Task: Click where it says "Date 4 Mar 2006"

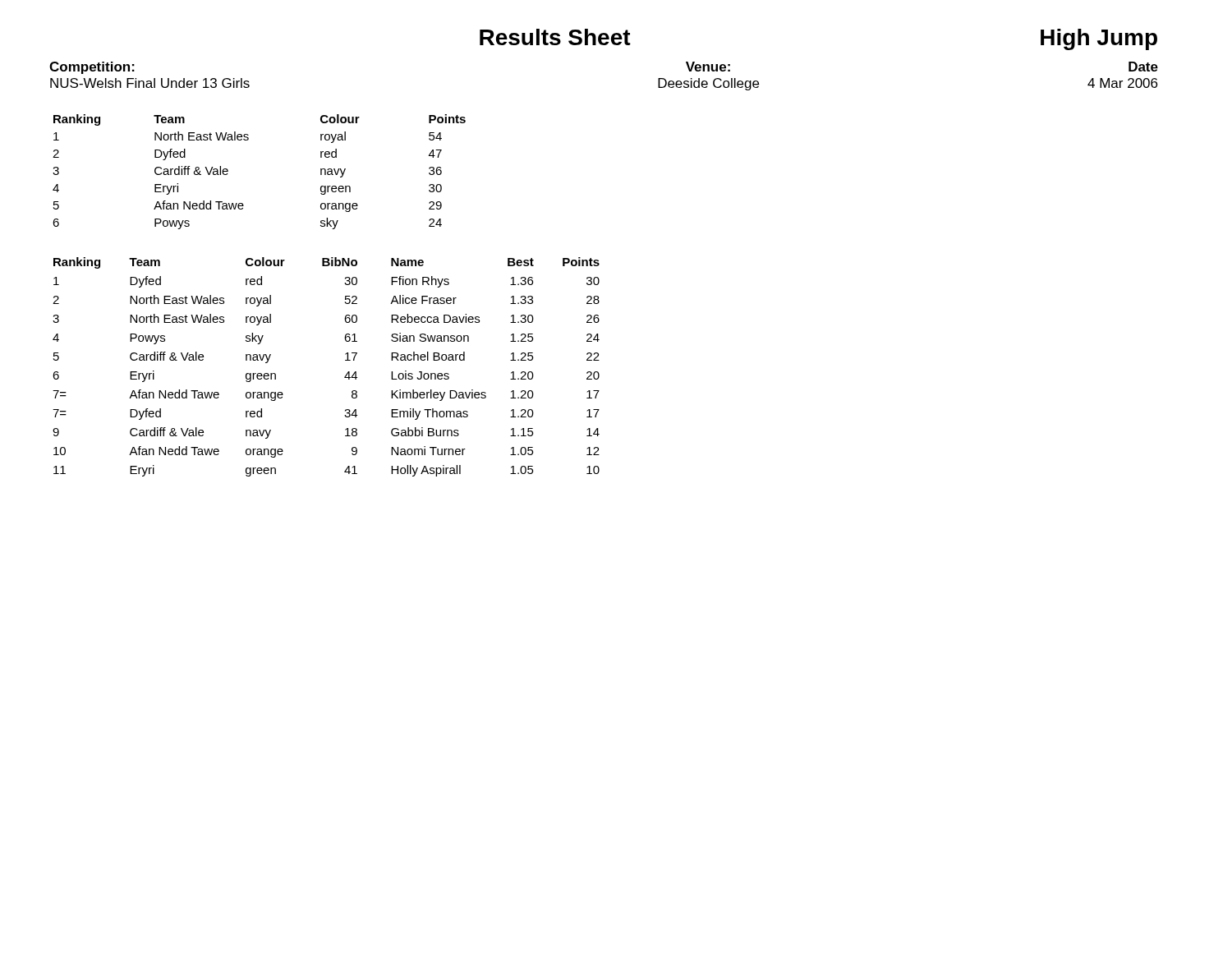Action: [x=1123, y=75]
